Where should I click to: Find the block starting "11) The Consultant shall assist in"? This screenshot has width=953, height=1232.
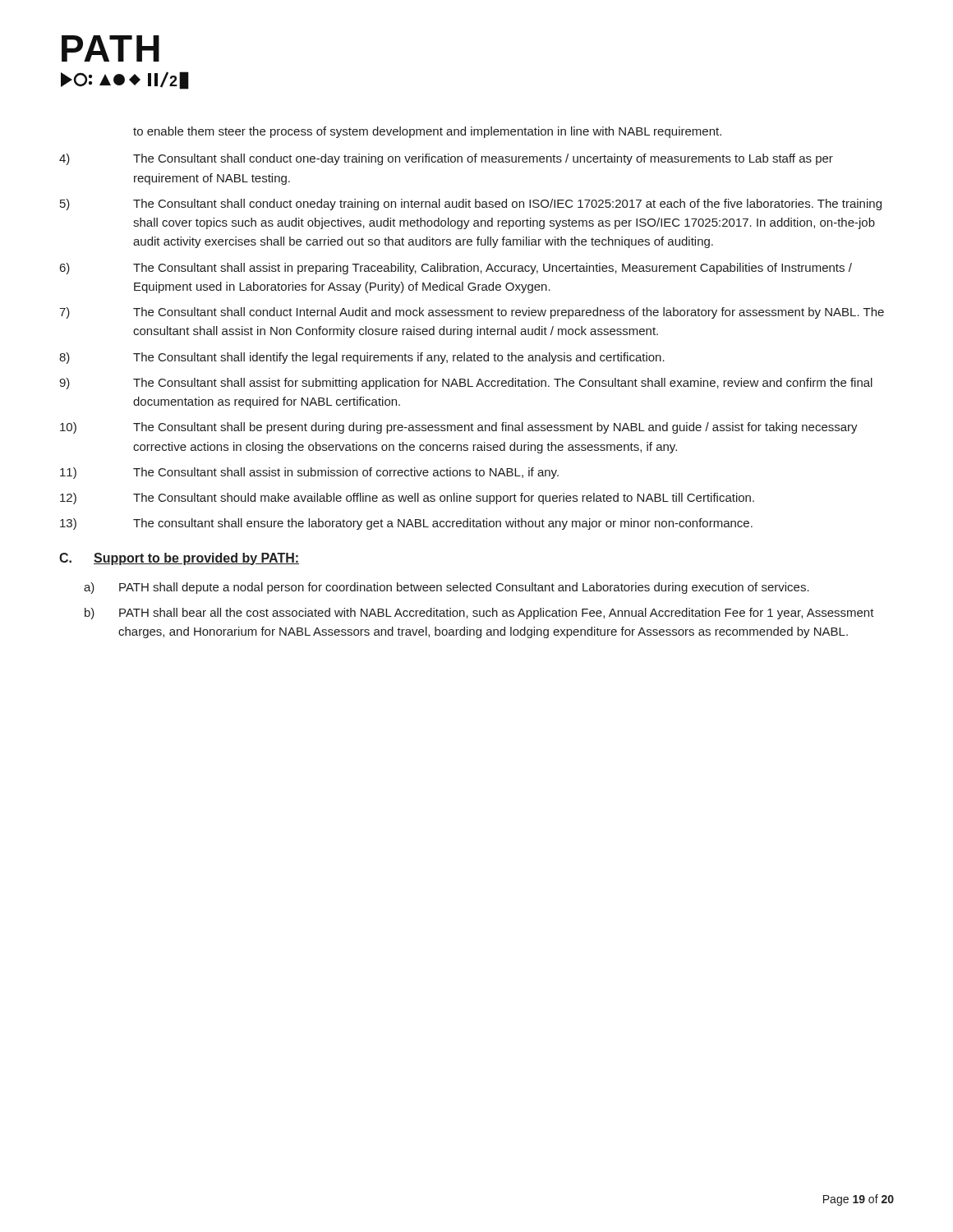pos(476,472)
